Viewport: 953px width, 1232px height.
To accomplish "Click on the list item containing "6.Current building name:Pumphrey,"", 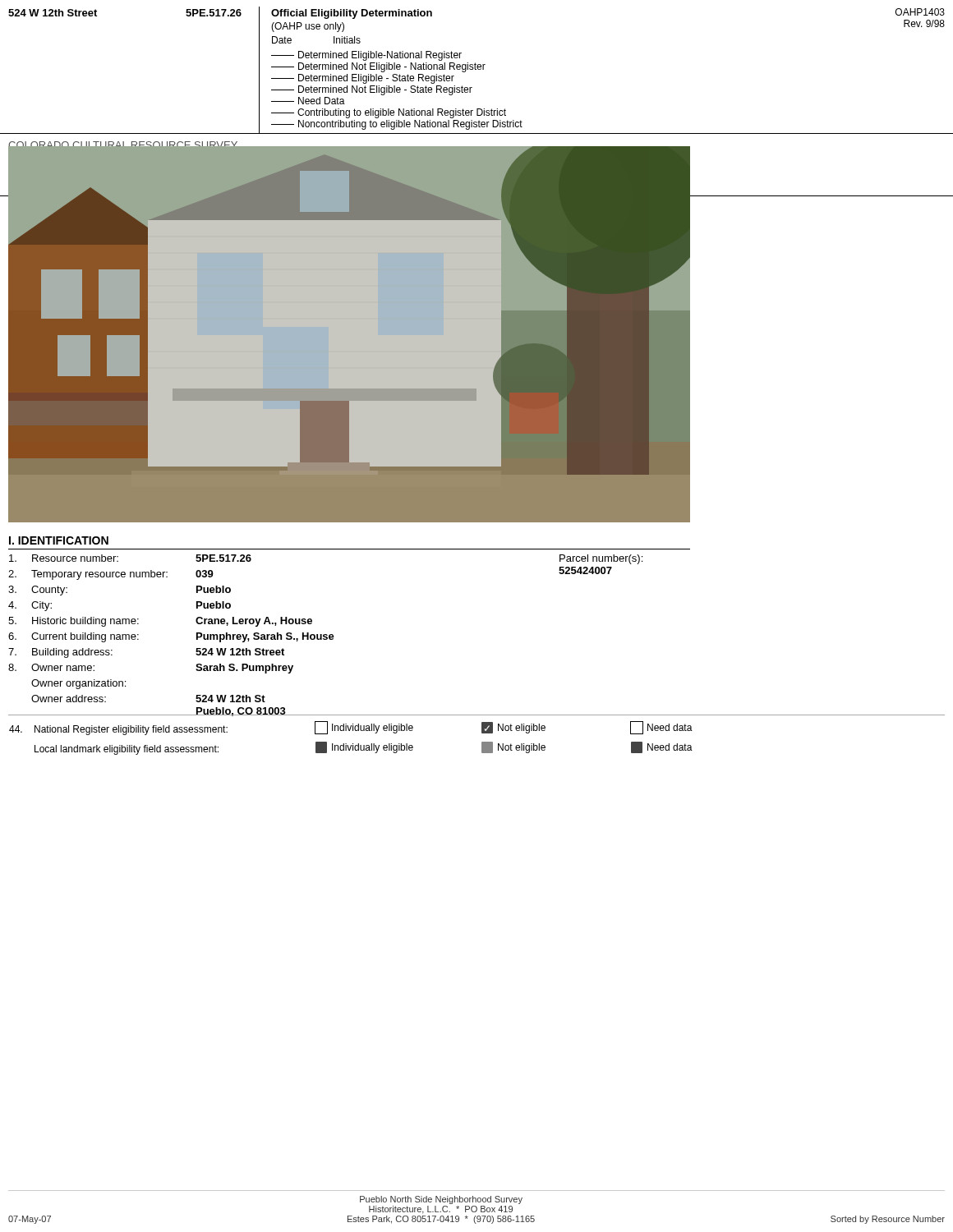I will click(x=279, y=636).
